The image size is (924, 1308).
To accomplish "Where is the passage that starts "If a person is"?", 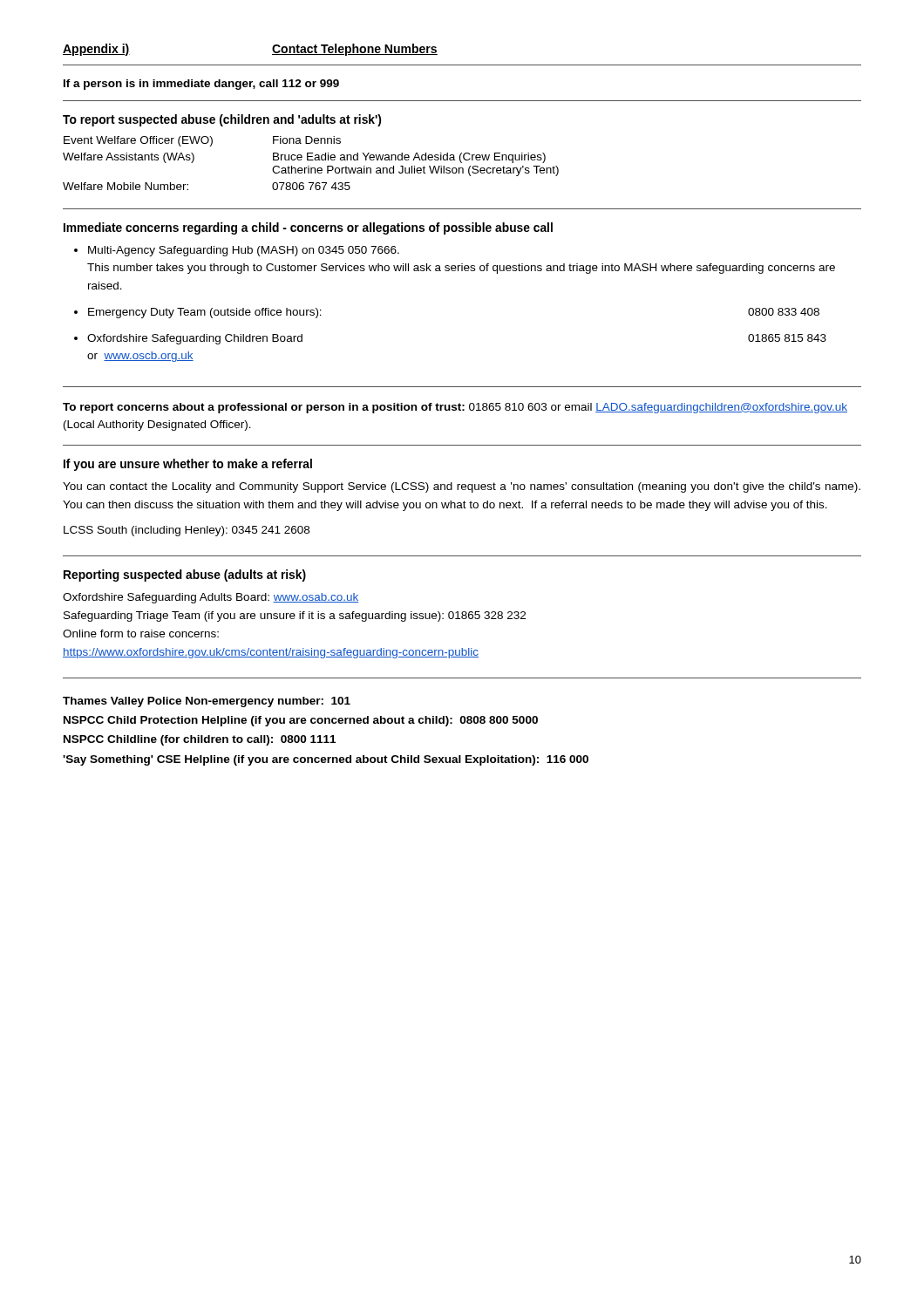I will (x=201, y=83).
